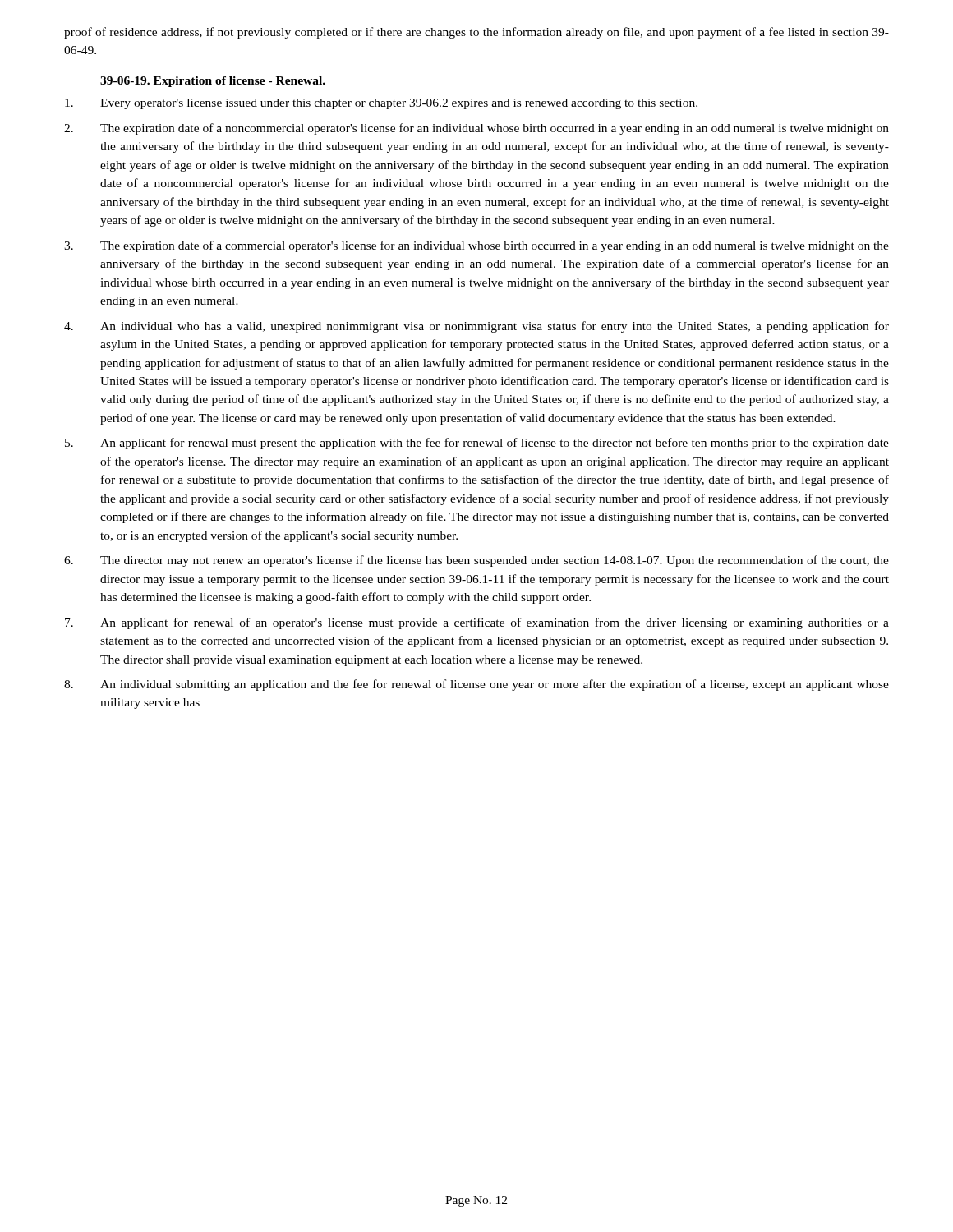Click on the block starting "4. An individual who has a"
The width and height of the screenshot is (953, 1232).
click(x=476, y=372)
